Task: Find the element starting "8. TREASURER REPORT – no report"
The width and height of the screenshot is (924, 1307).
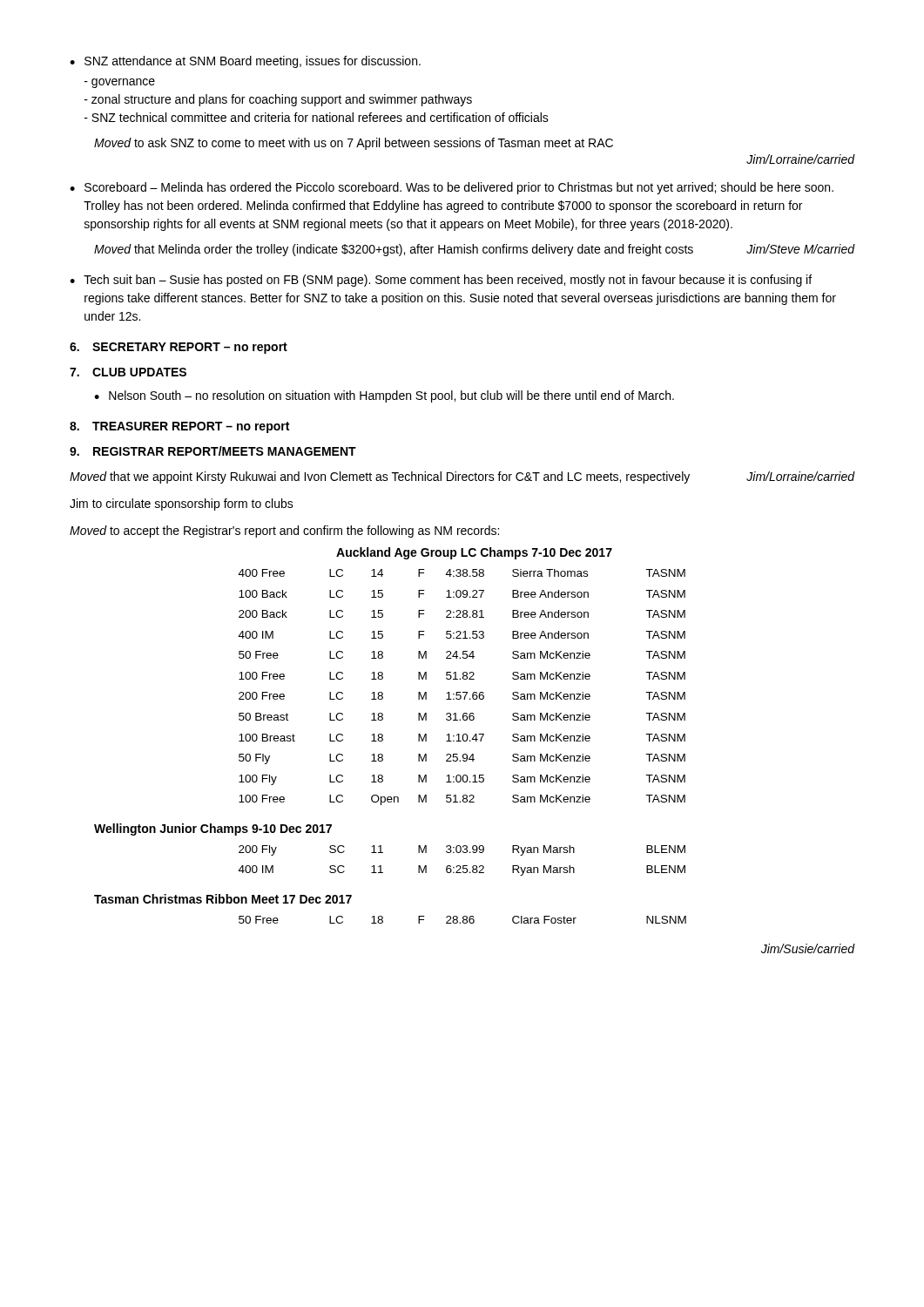Action: [x=180, y=426]
